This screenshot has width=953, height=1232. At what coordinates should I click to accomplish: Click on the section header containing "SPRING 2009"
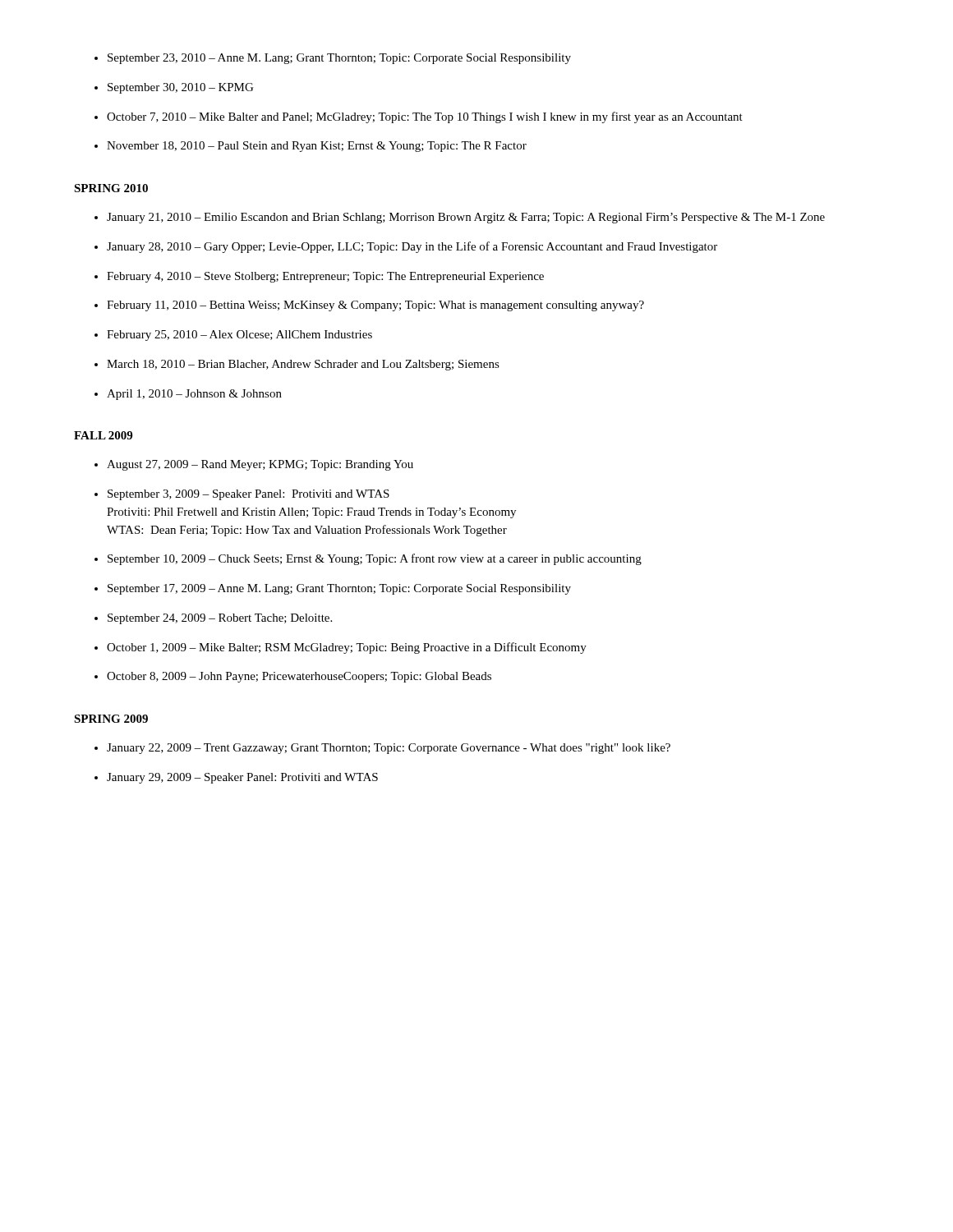point(111,719)
